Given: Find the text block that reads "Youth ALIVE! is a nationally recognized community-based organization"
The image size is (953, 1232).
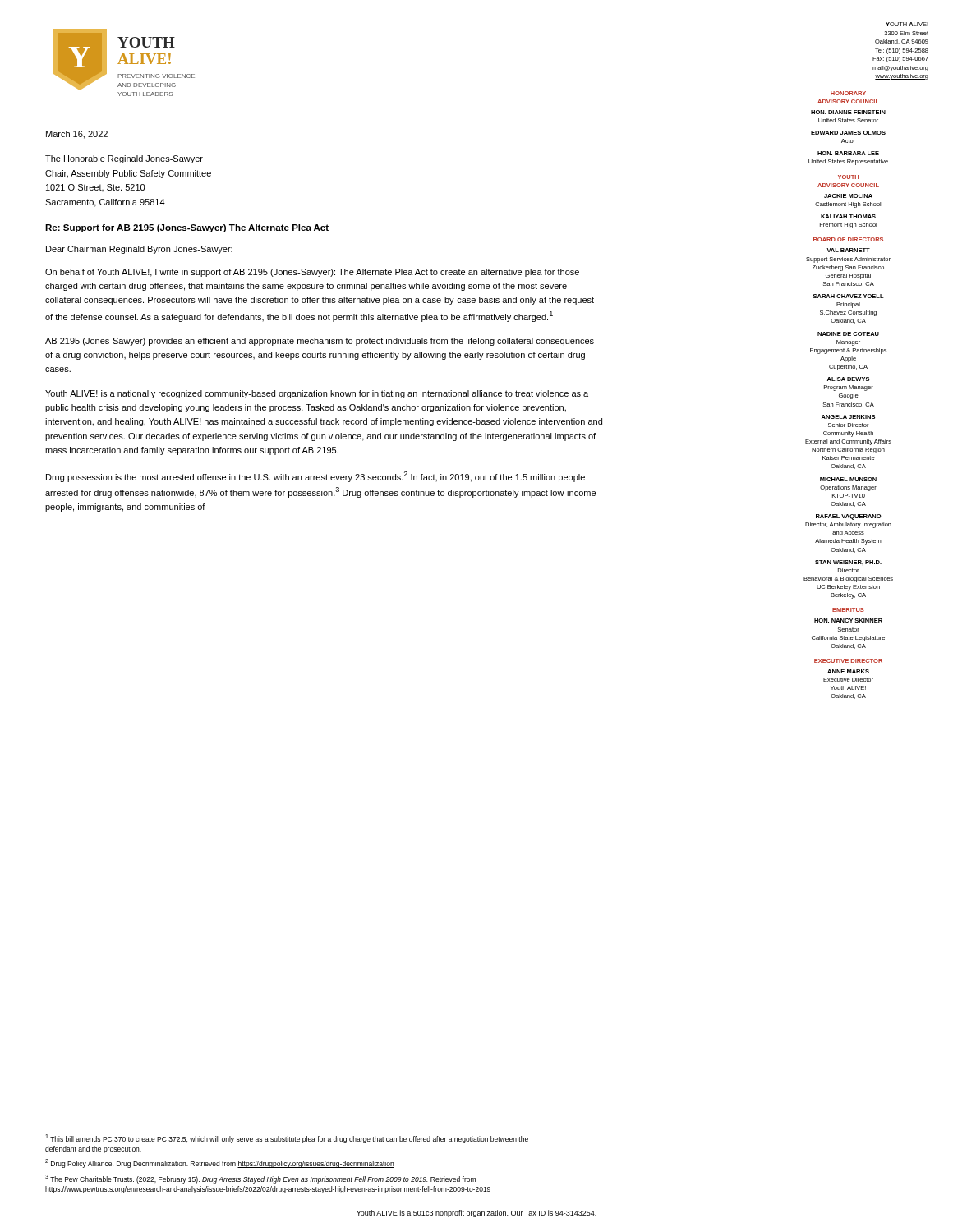Looking at the screenshot, I should coord(324,422).
